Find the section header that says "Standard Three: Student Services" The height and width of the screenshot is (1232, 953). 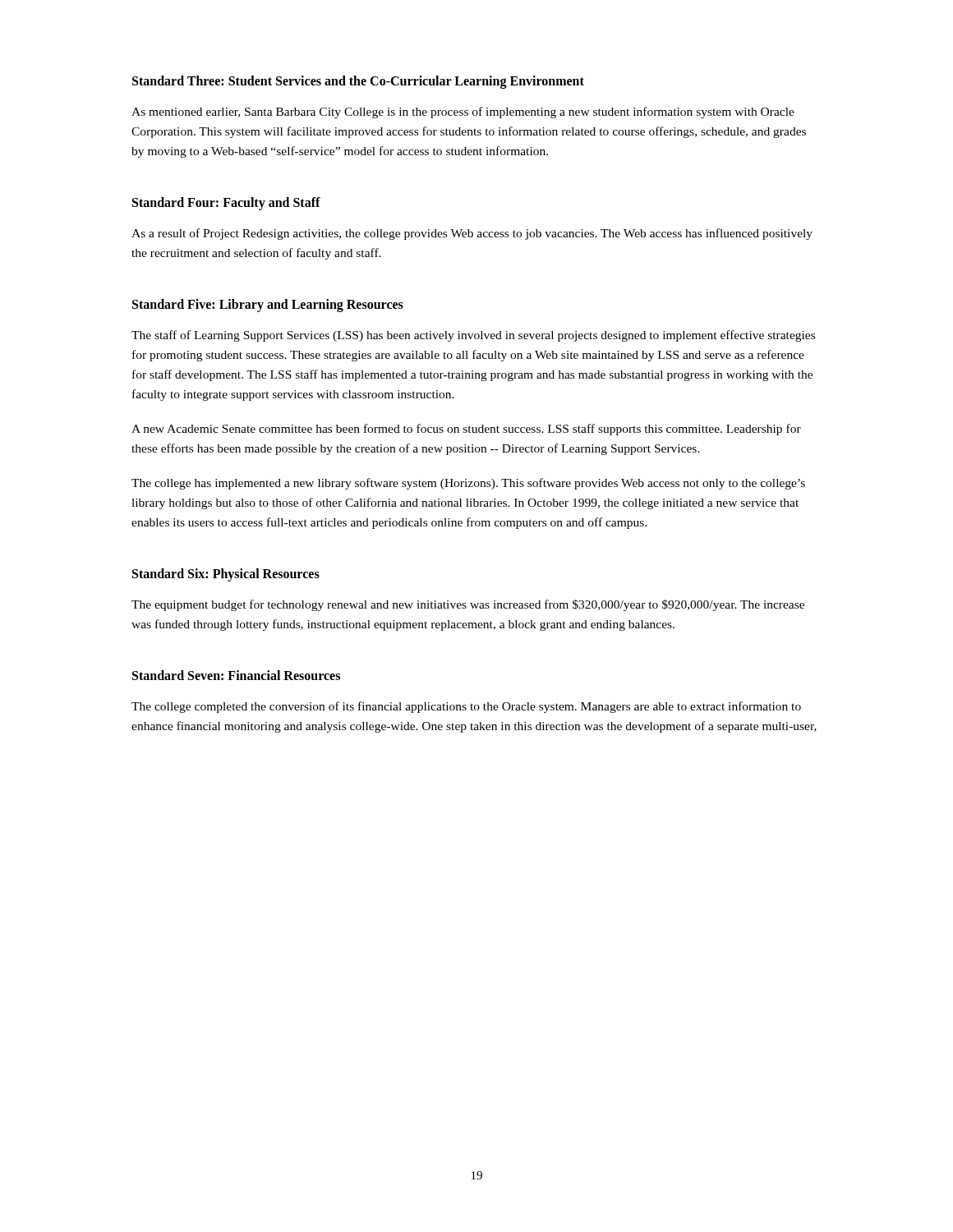point(358,81)
